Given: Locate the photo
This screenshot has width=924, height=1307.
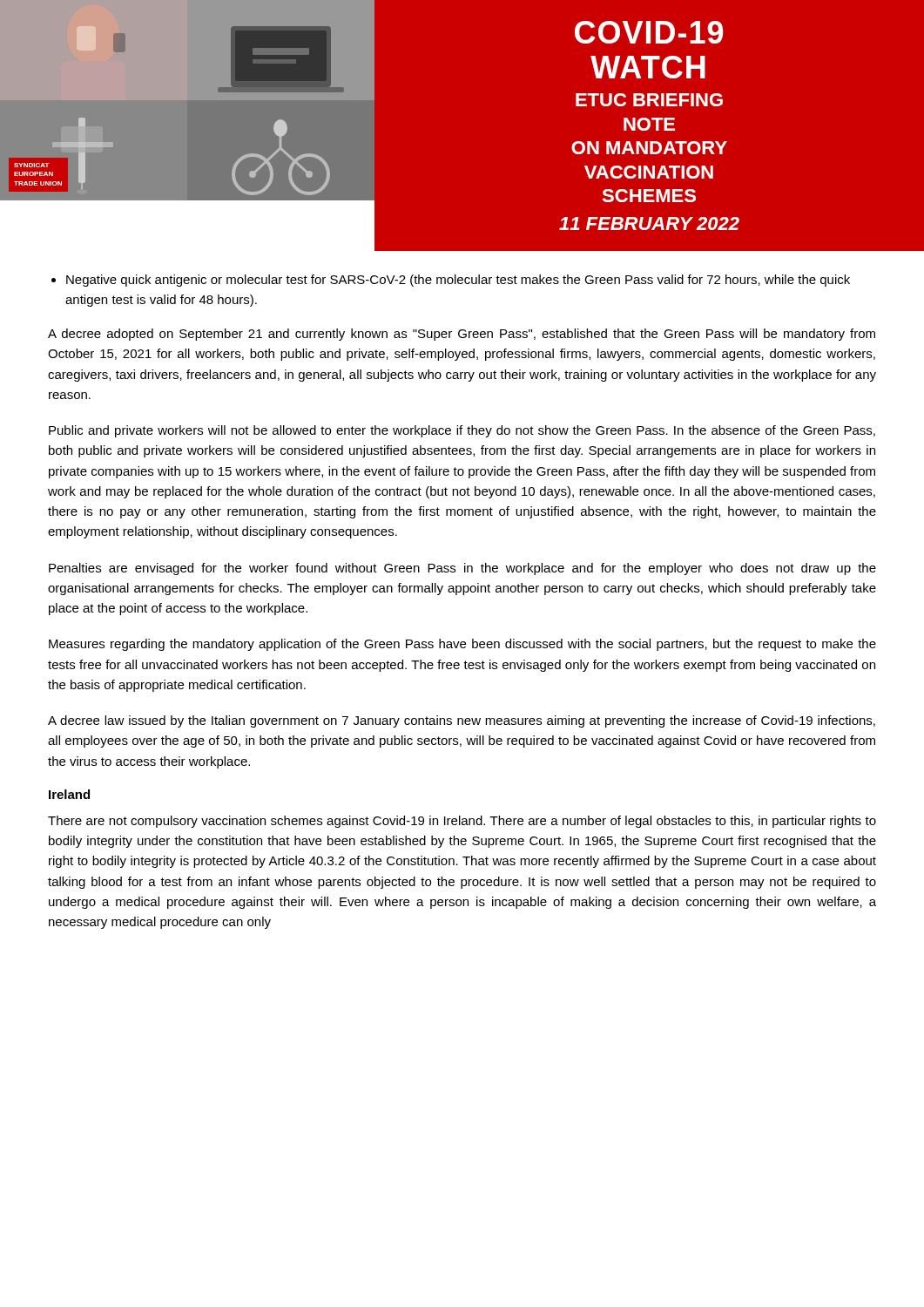Looking at the screenshot, I should tap(187, 100).
